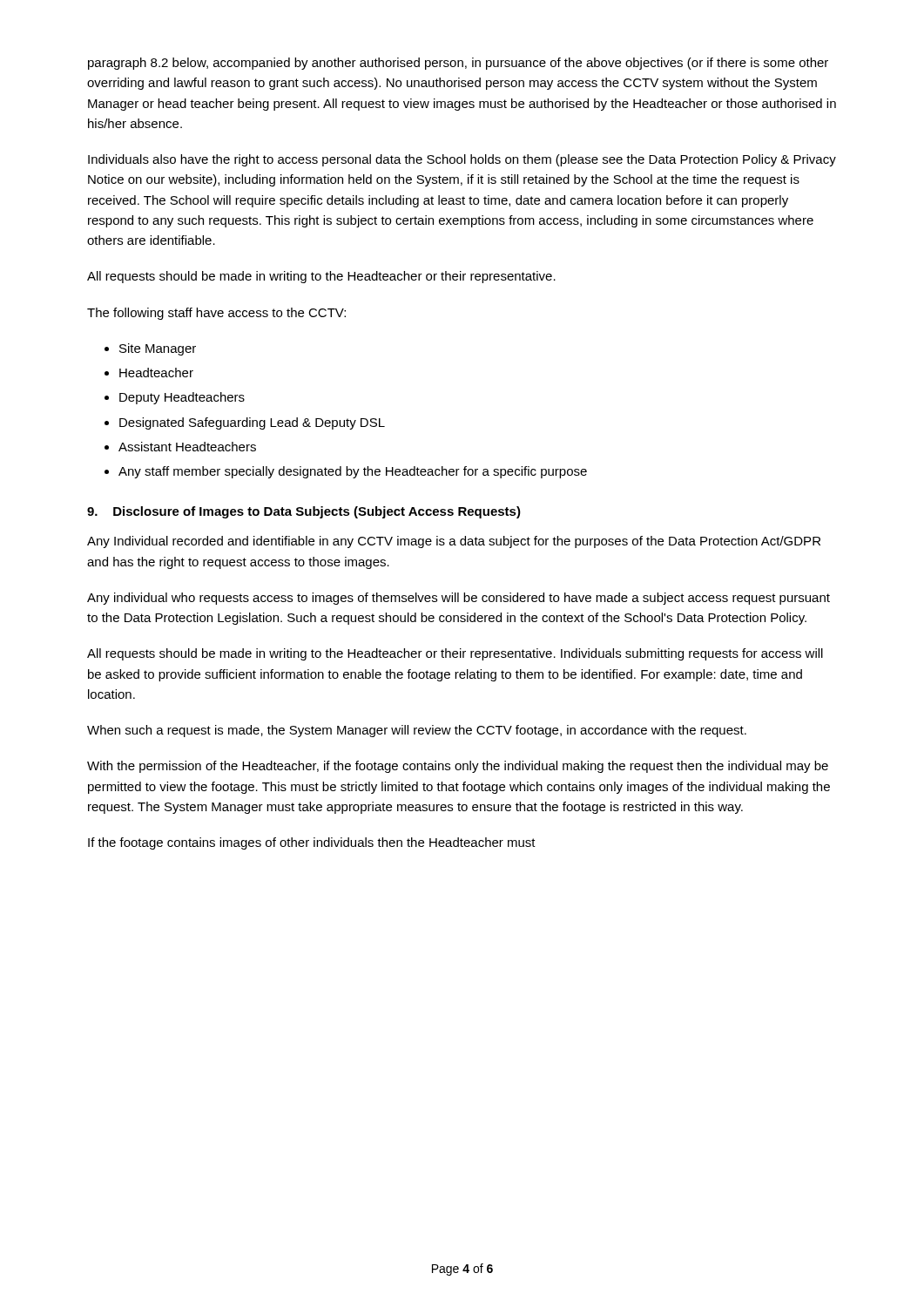Click on the list item with the text "Assistant Headteachers"
The height and width of the screenshot is (1307, 924).
187,446
